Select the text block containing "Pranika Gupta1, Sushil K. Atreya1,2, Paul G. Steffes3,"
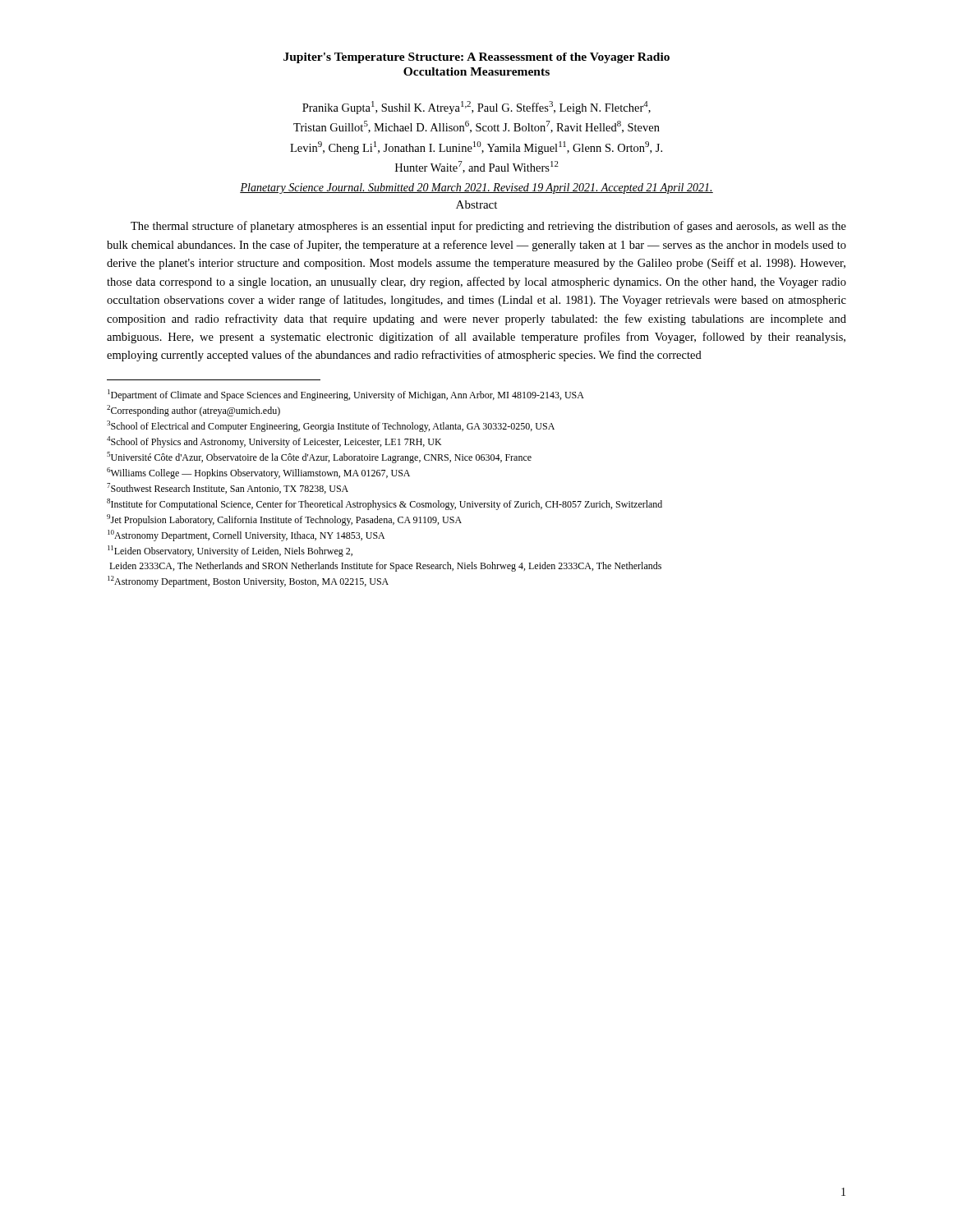 (x=476, y=136)
